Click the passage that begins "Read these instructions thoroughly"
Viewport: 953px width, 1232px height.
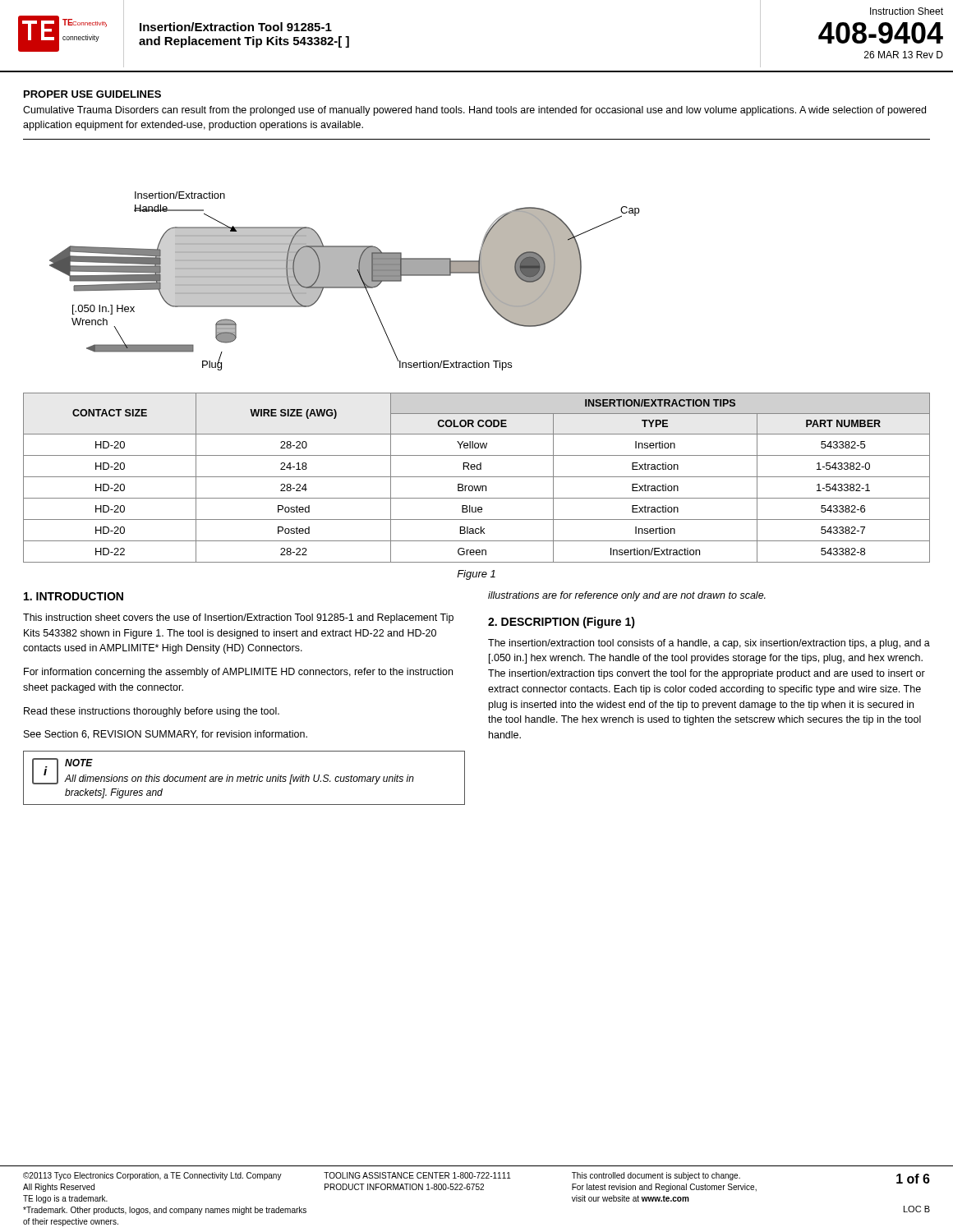151,711
